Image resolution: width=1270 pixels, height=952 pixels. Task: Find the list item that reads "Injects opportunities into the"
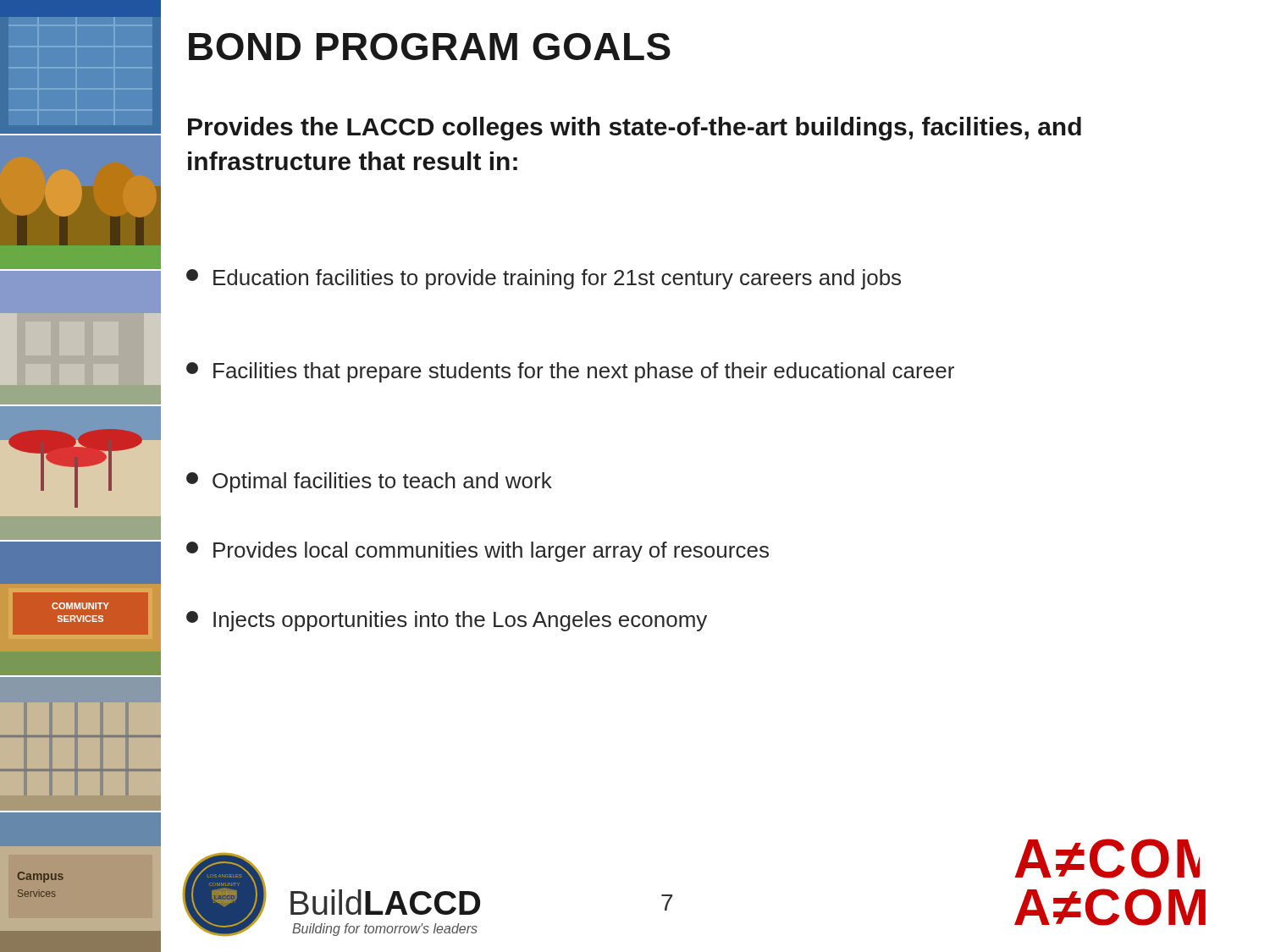[x=447, y=620]
